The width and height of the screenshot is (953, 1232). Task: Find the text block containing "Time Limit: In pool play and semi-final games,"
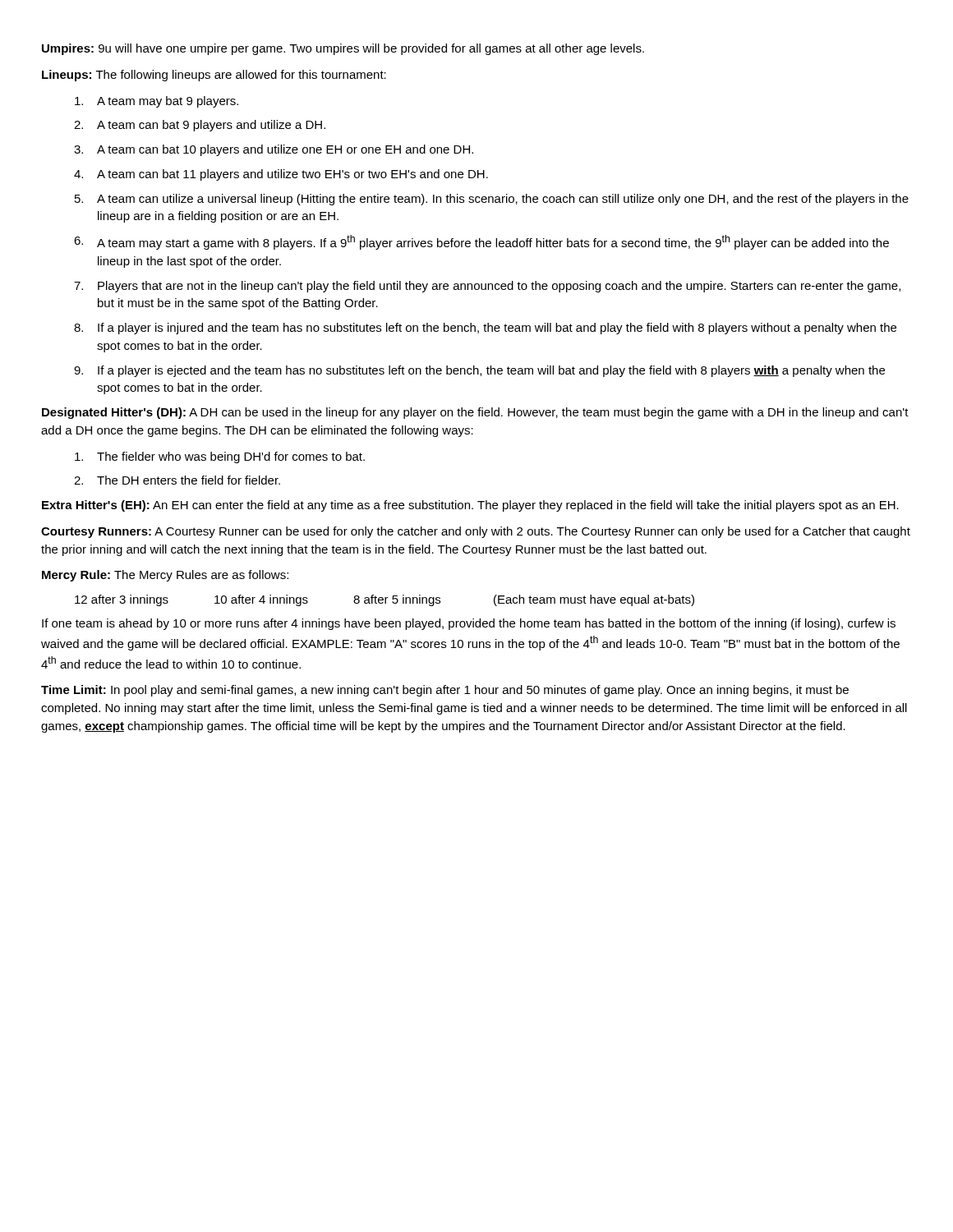pos(474,708)
